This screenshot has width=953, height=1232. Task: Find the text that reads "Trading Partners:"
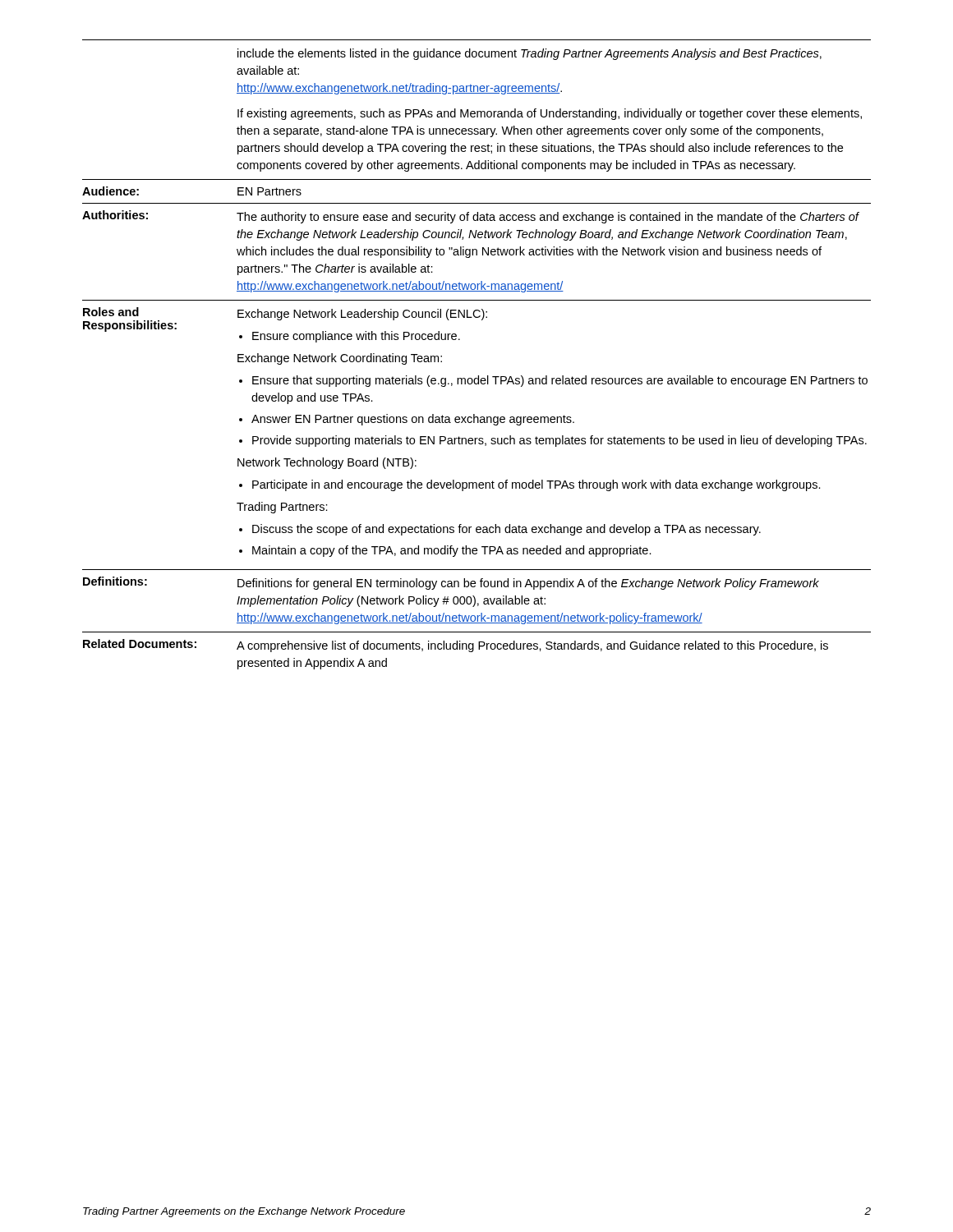click(x=282, y=508)
